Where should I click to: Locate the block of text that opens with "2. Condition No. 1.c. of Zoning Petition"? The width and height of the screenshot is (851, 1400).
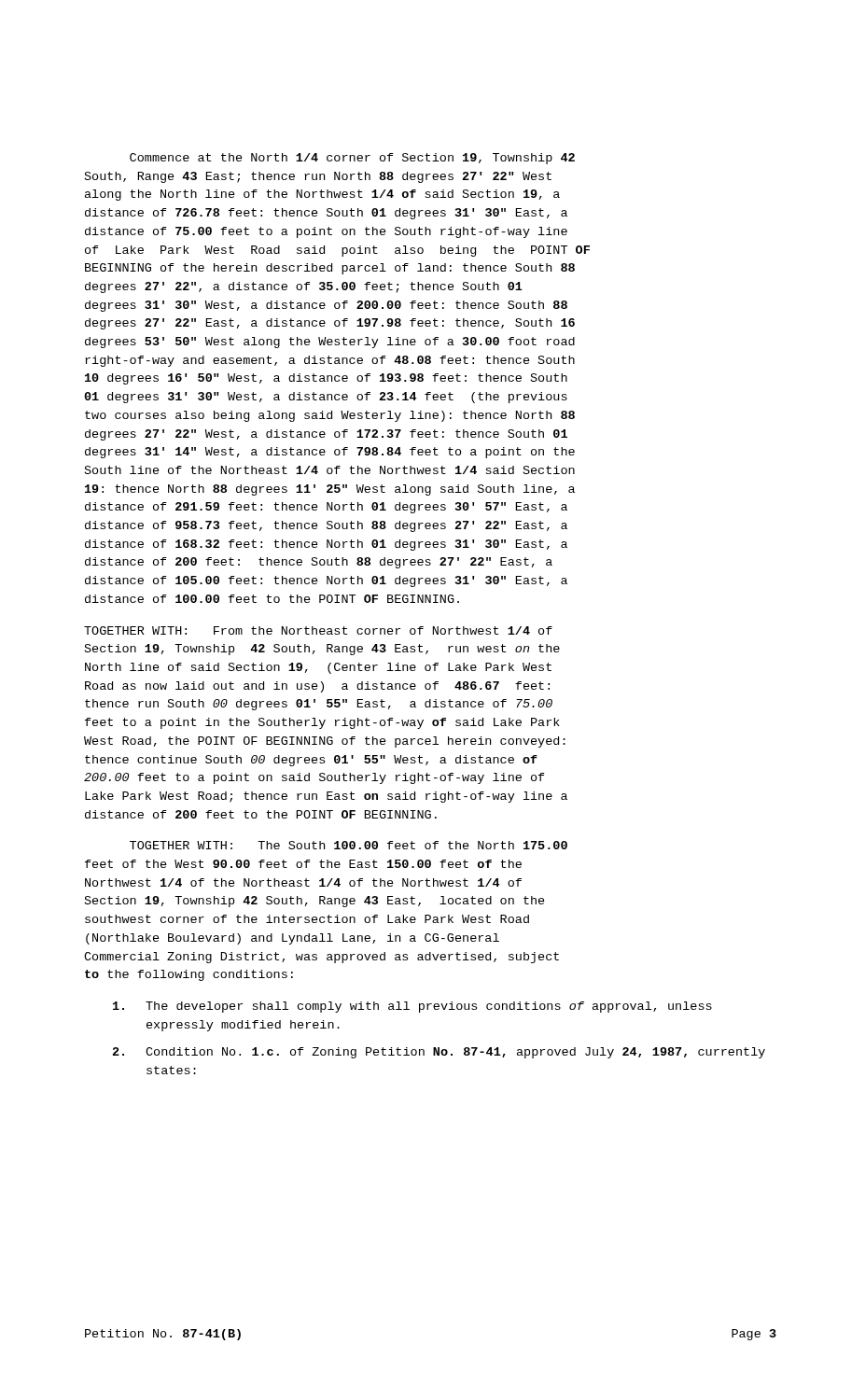tap(444, 1062)
